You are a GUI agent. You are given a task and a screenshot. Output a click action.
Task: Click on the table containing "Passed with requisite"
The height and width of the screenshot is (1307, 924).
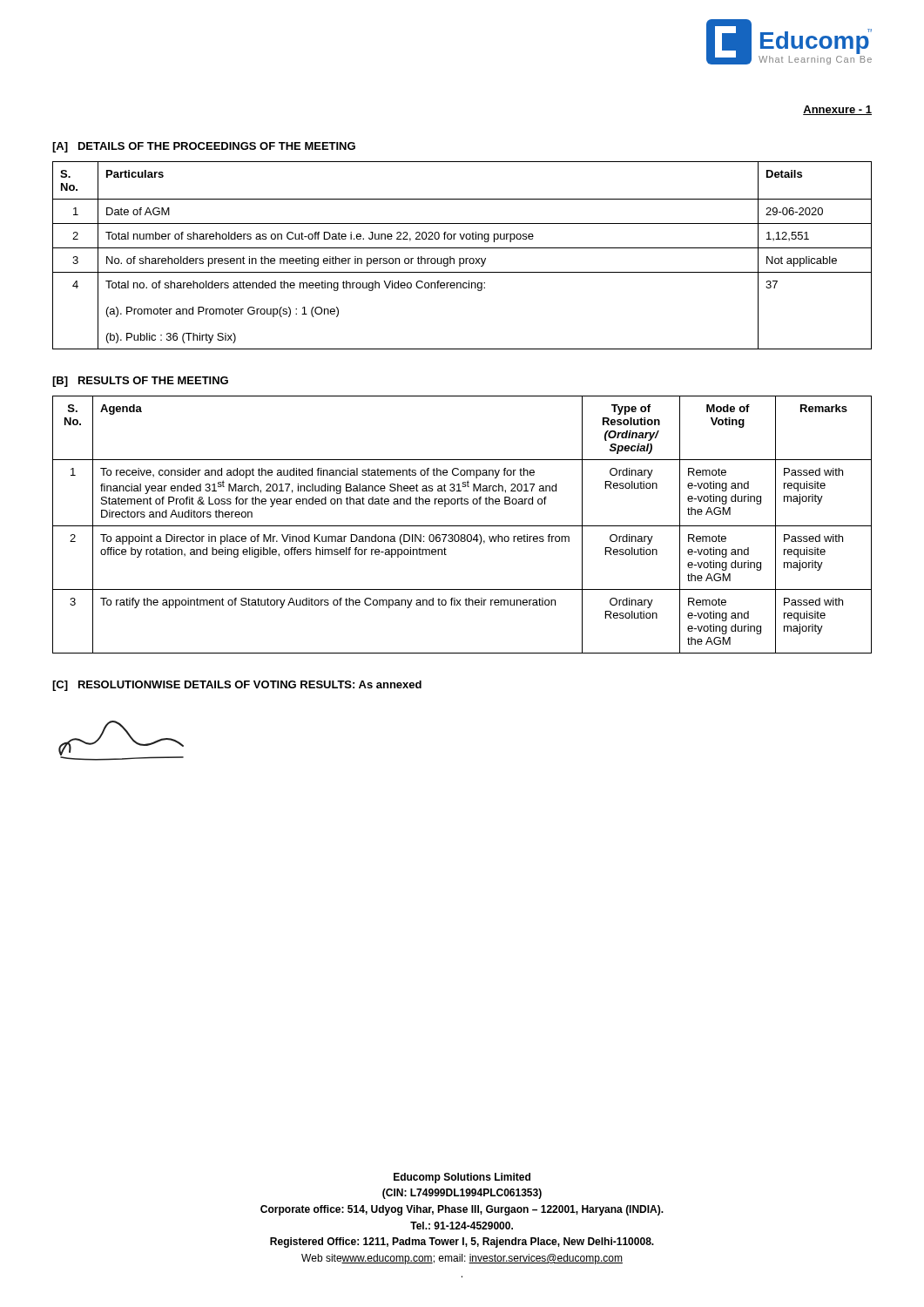(462, 525)
